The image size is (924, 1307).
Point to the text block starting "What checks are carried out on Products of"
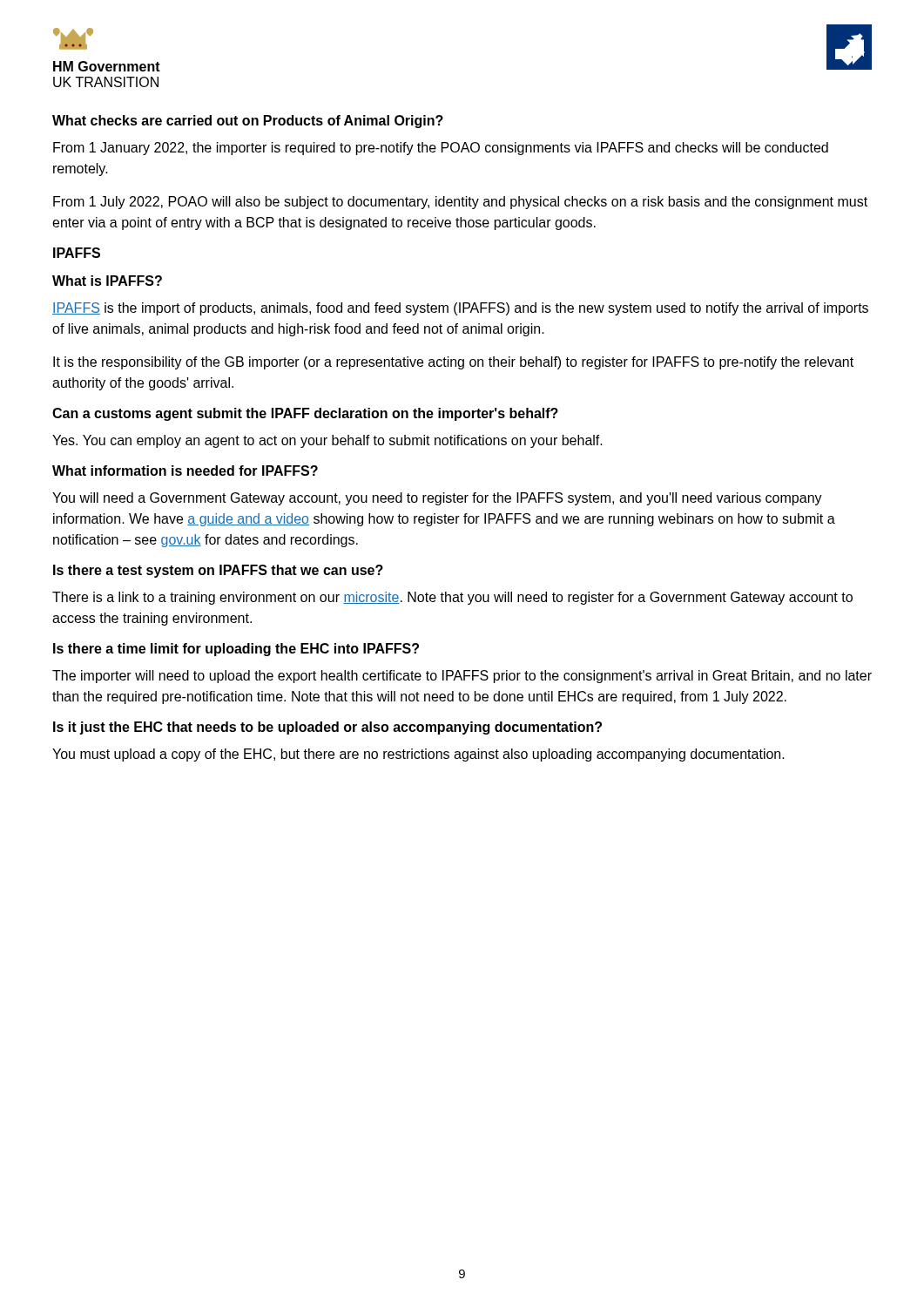tap(248, 121)
